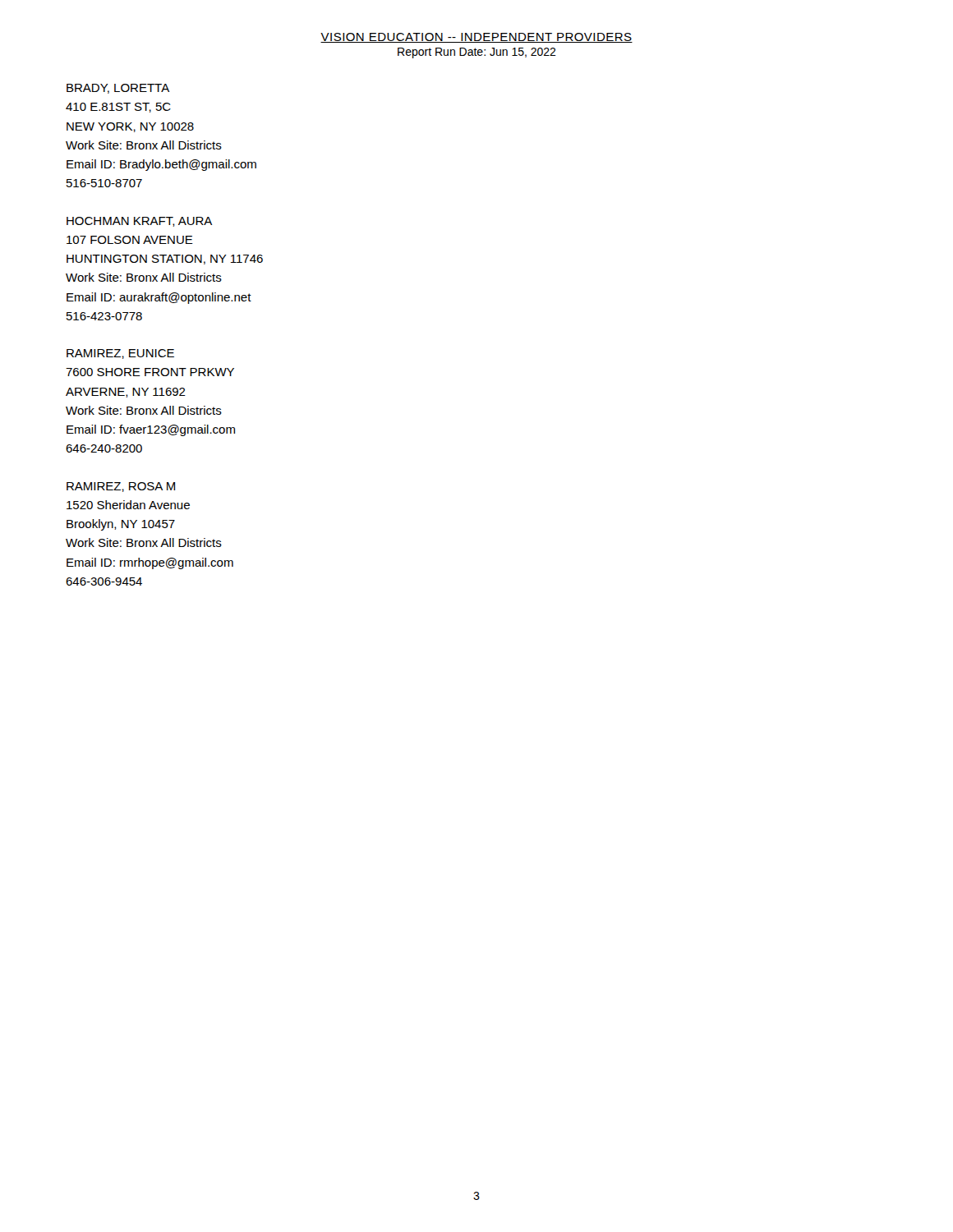The image size is (953, 1232).
Task: Find the text block starting "BRADY, LORETTA 410 E.81ST ST, 5C NEW"
Action: (x=118, y=89)
